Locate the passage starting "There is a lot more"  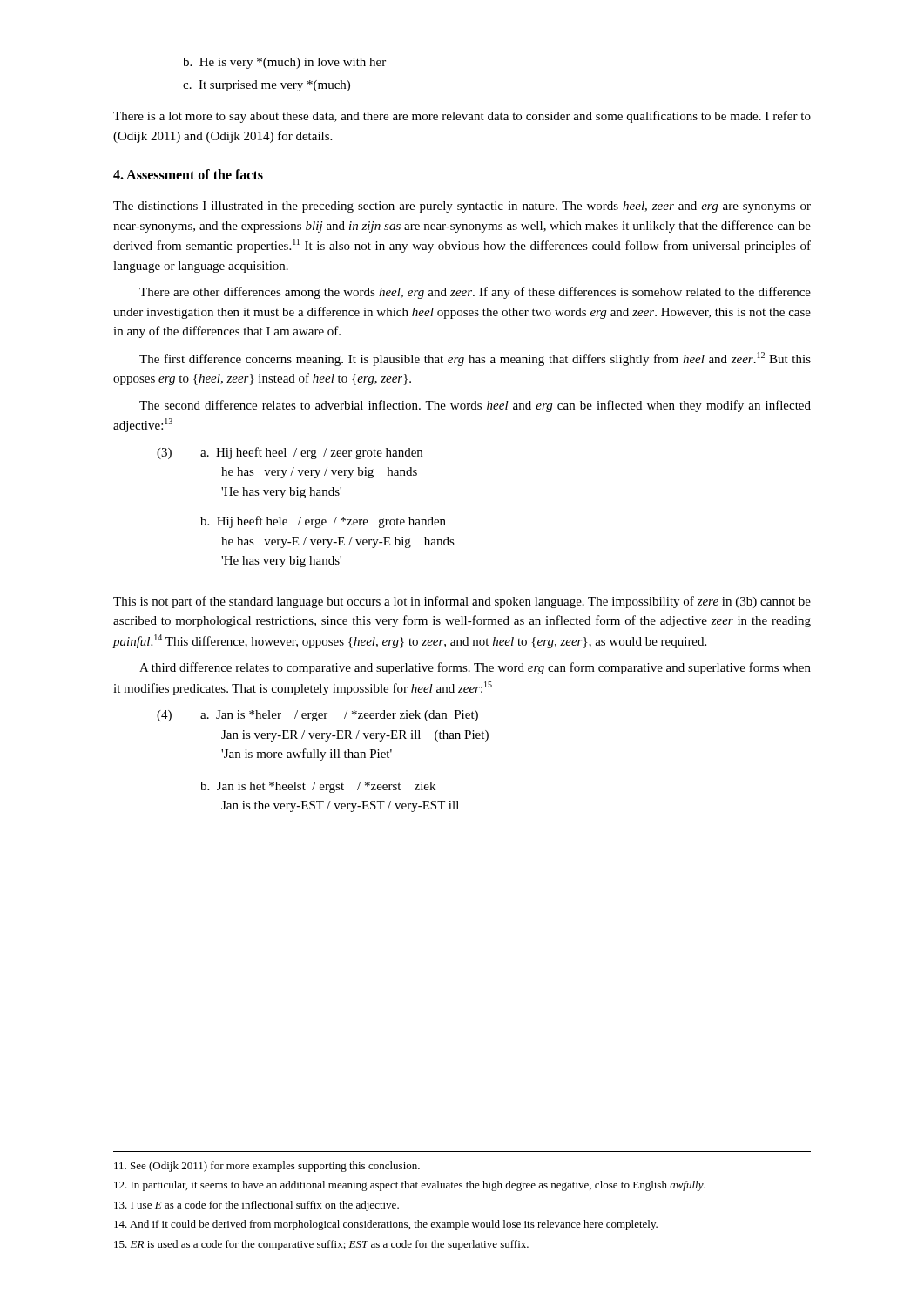point(462,126)
